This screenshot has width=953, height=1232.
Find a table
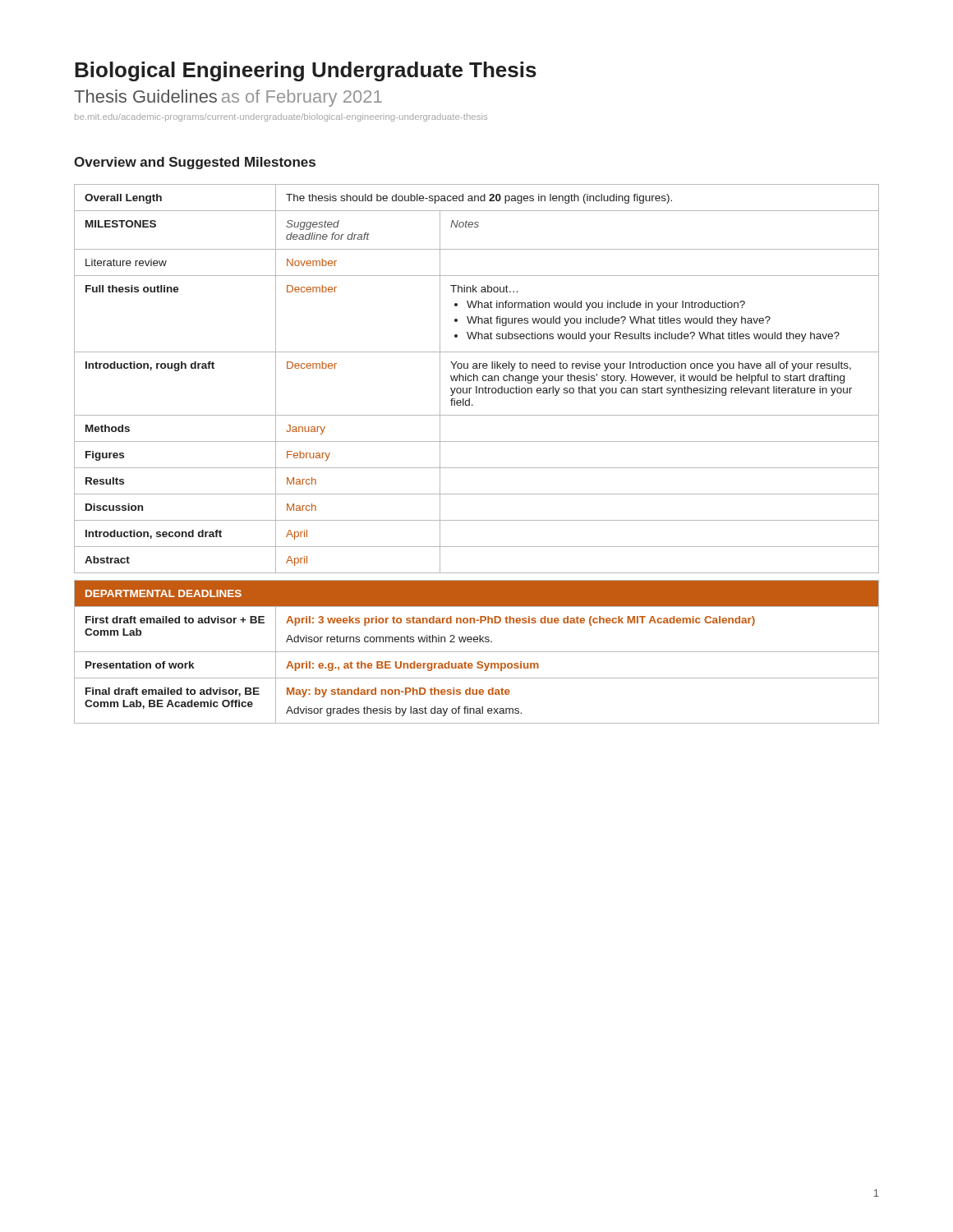coord(476,454)
